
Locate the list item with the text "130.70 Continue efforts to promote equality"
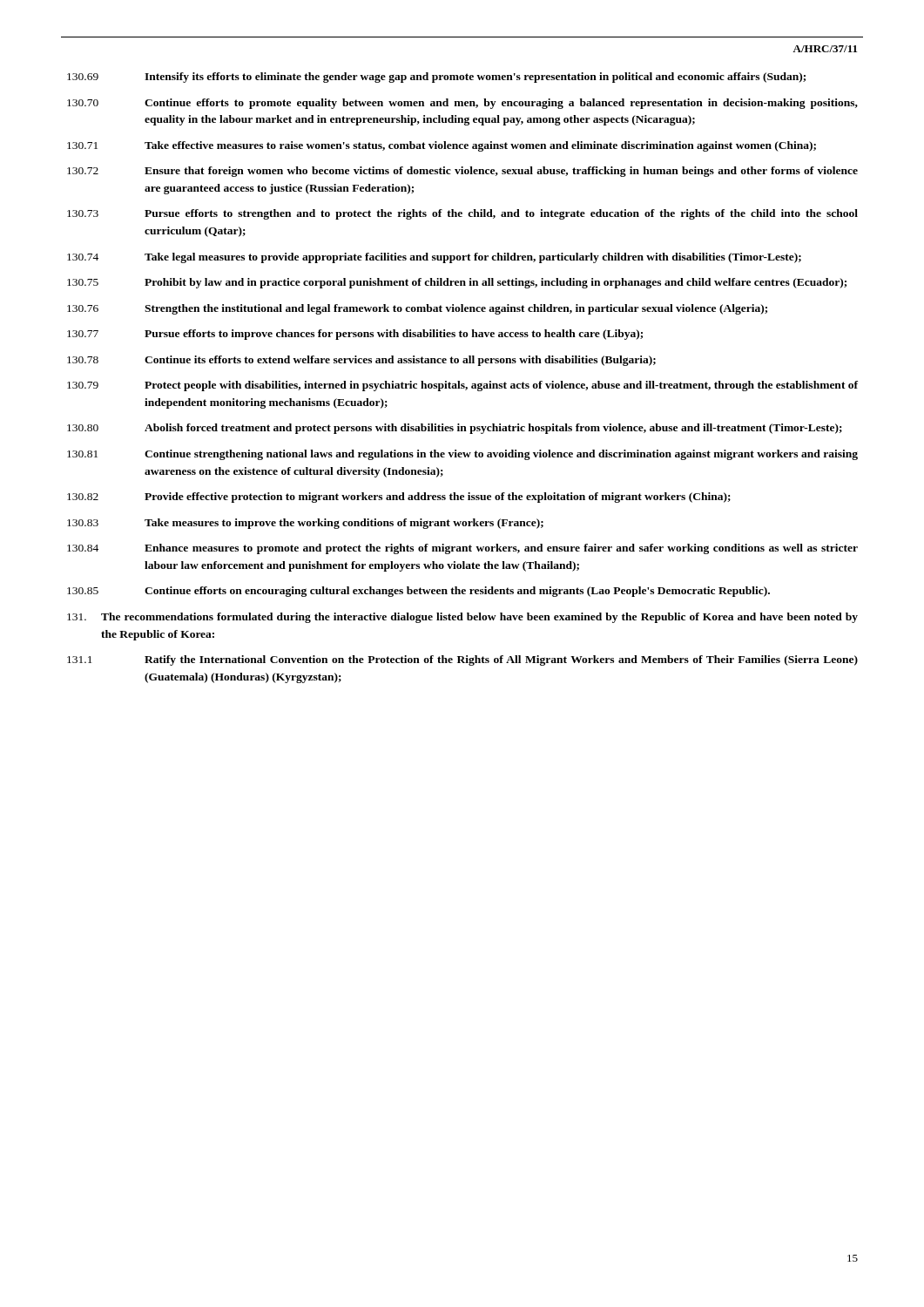(462, 111)
